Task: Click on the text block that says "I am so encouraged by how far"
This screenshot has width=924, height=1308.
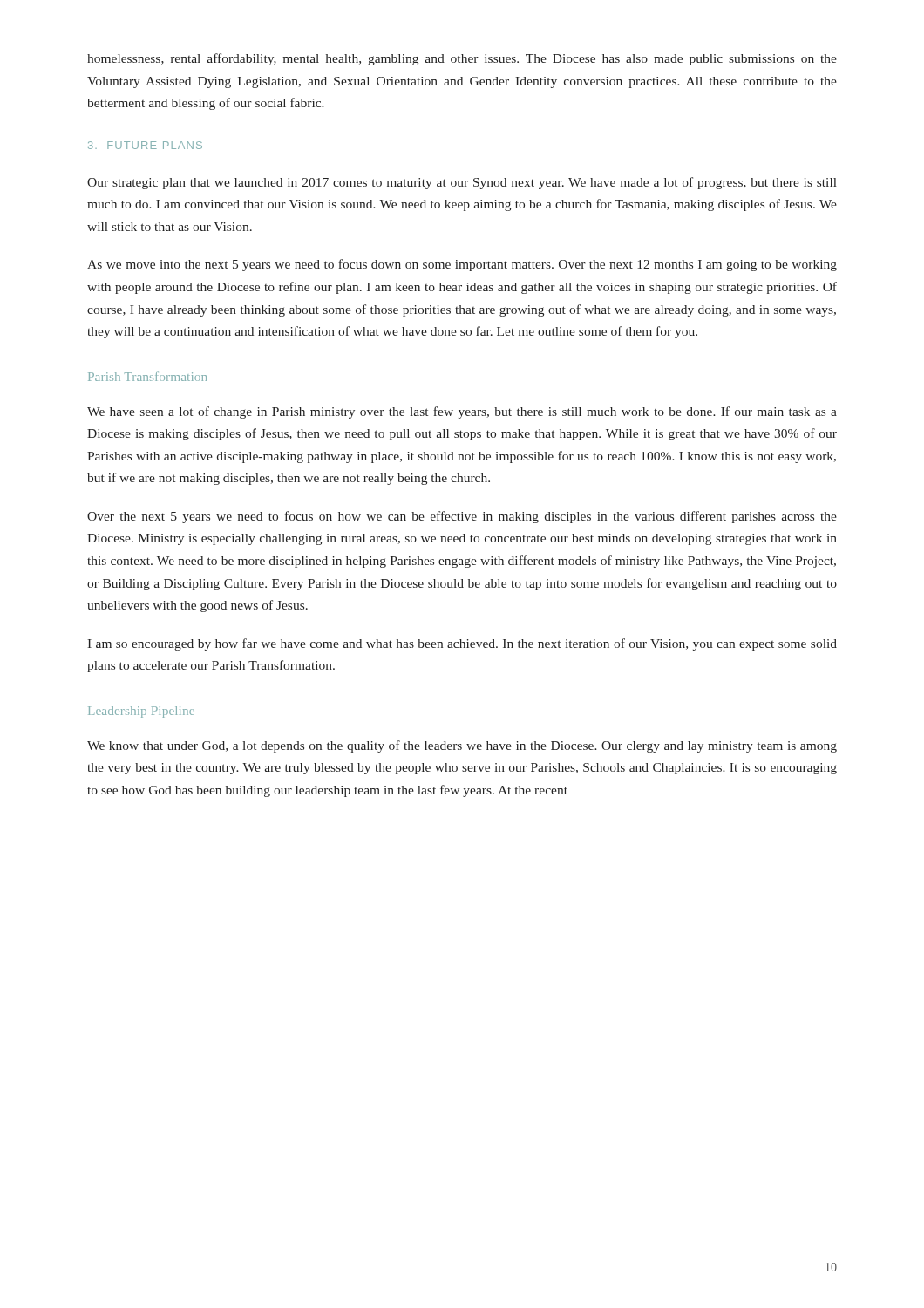Action: [x=462, y=654]
